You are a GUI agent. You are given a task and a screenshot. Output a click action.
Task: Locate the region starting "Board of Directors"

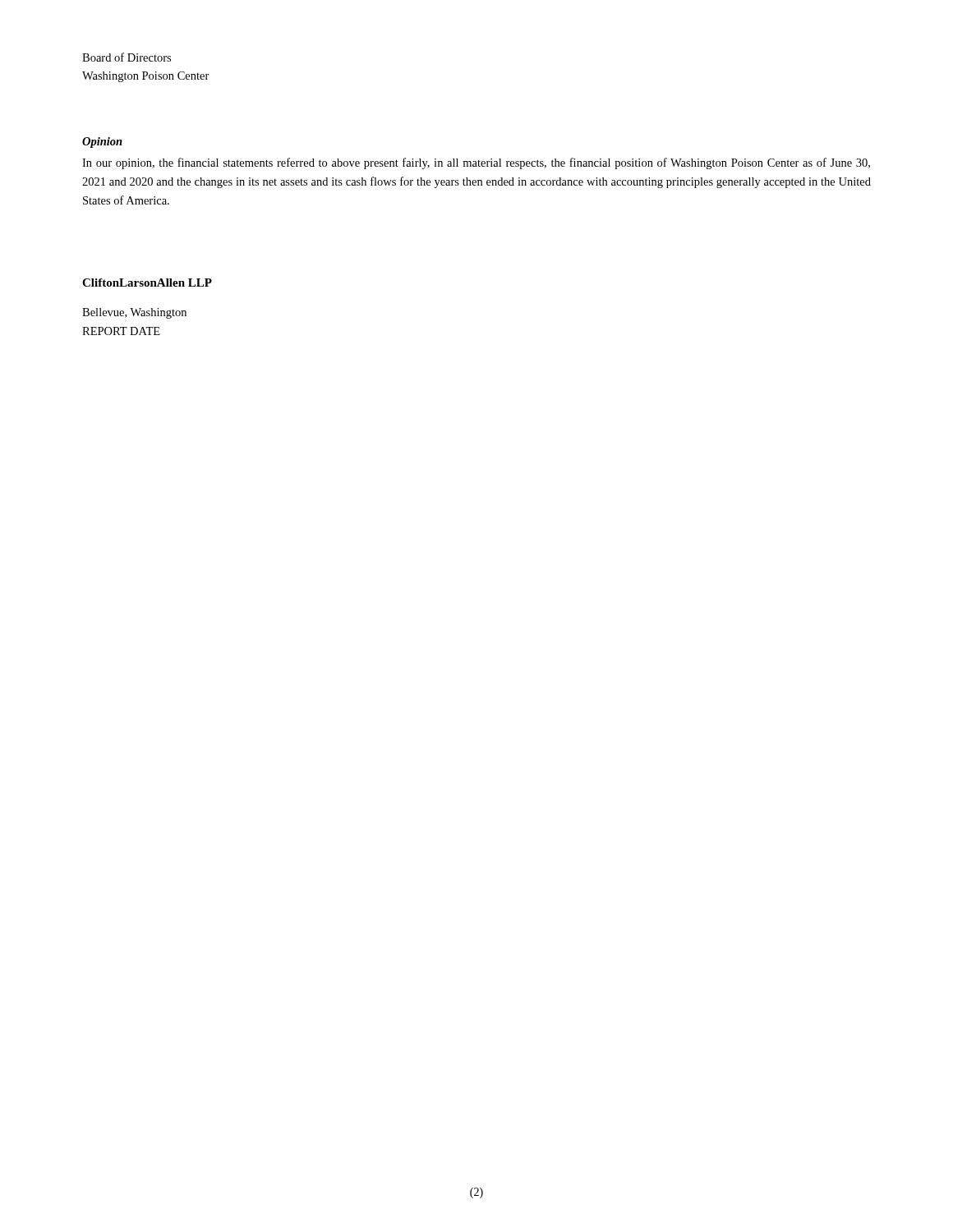(146, 66)
